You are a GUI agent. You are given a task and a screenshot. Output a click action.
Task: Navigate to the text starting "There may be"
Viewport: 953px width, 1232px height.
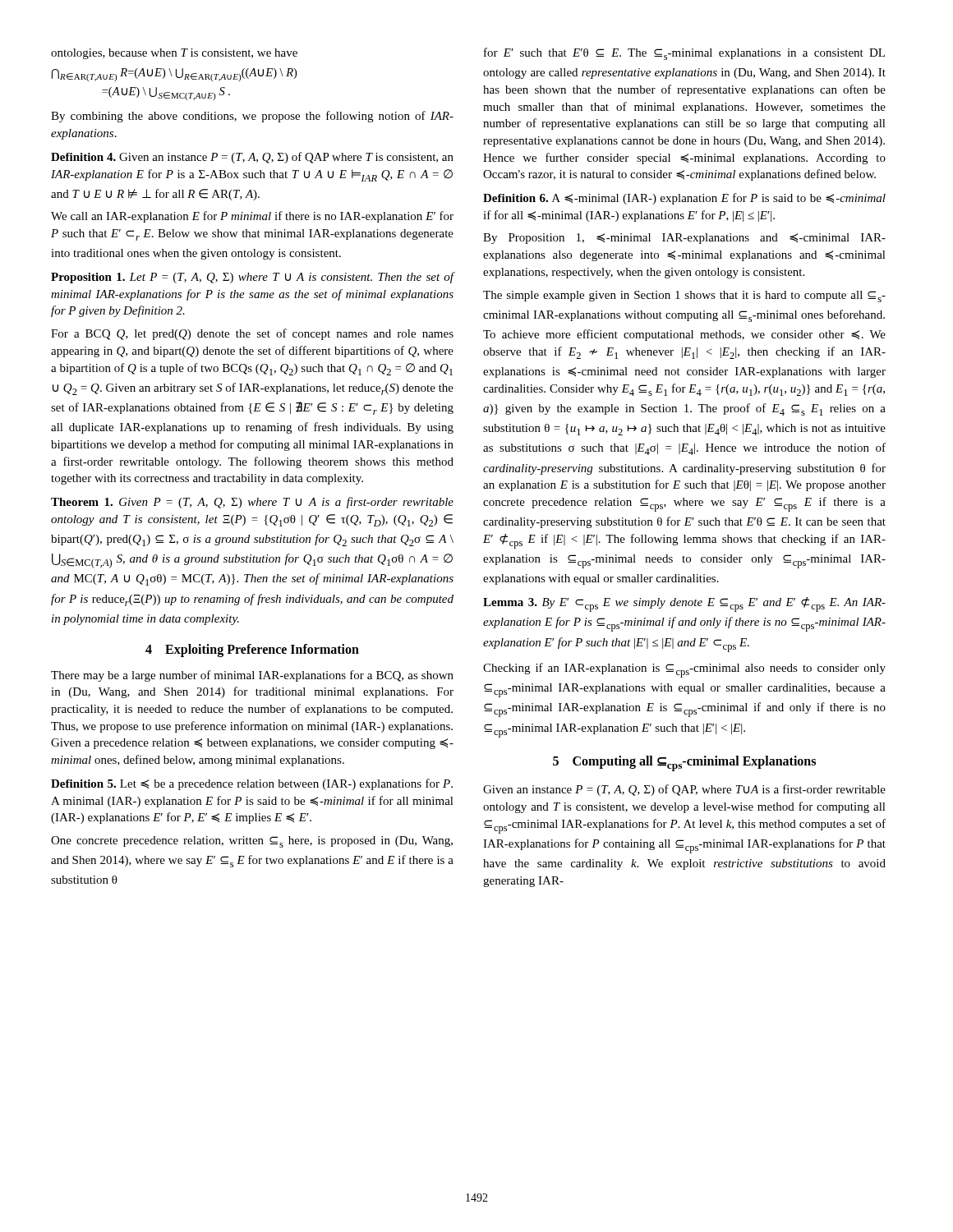coord(252,717)
